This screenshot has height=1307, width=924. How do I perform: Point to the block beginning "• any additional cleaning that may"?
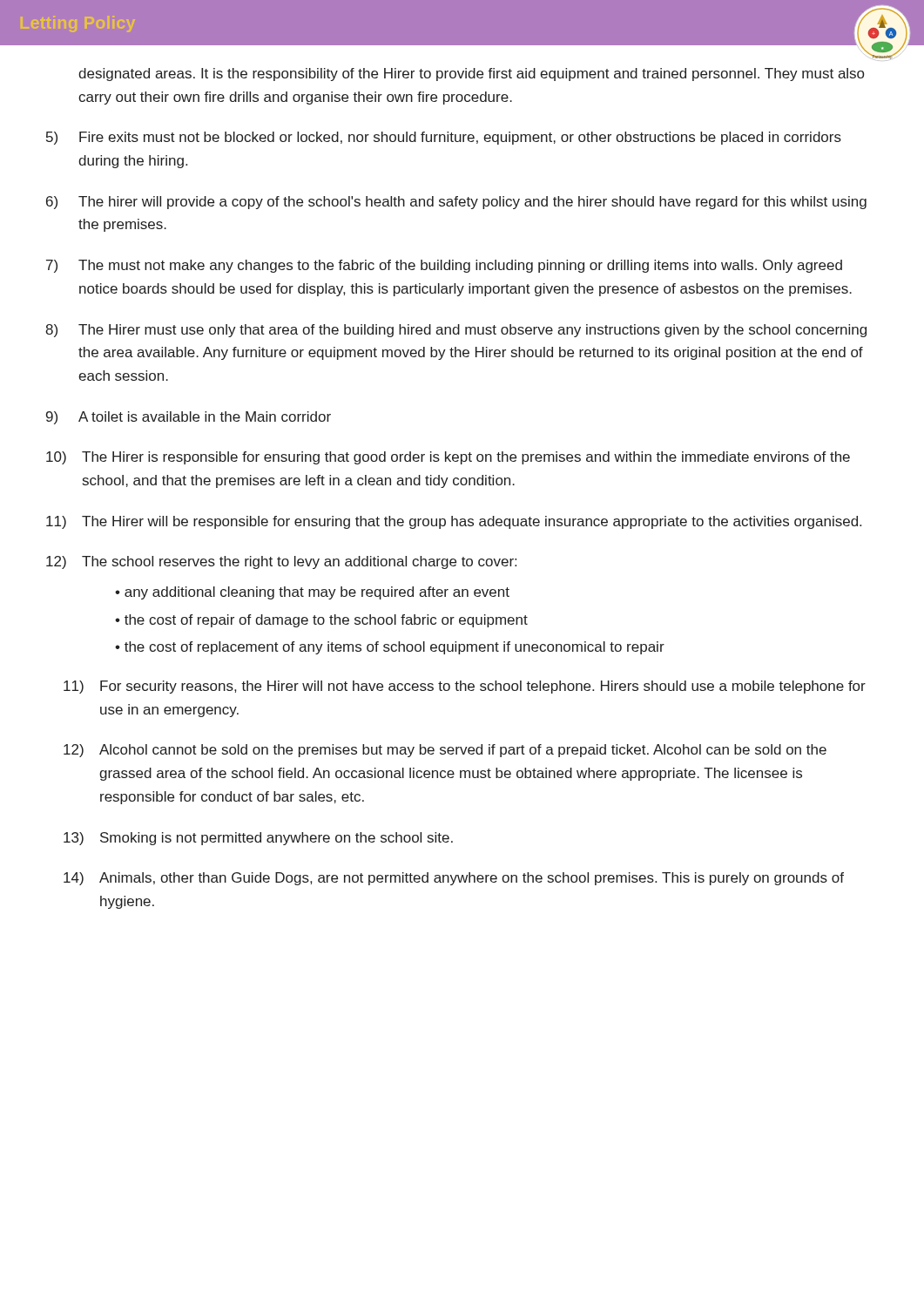pyautogui.click(x=312, y=592)
